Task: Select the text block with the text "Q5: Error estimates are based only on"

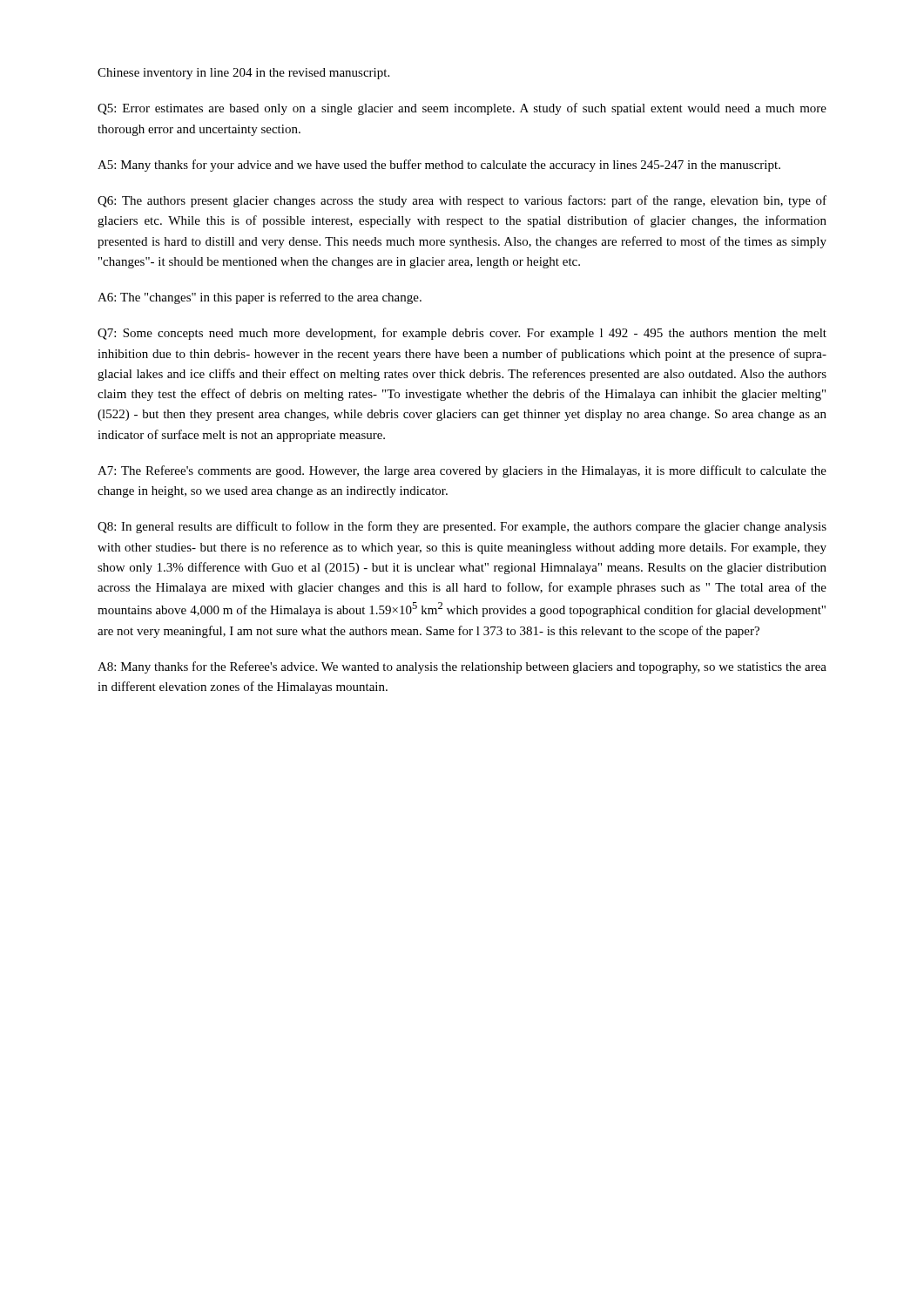Action: (462, 118)
